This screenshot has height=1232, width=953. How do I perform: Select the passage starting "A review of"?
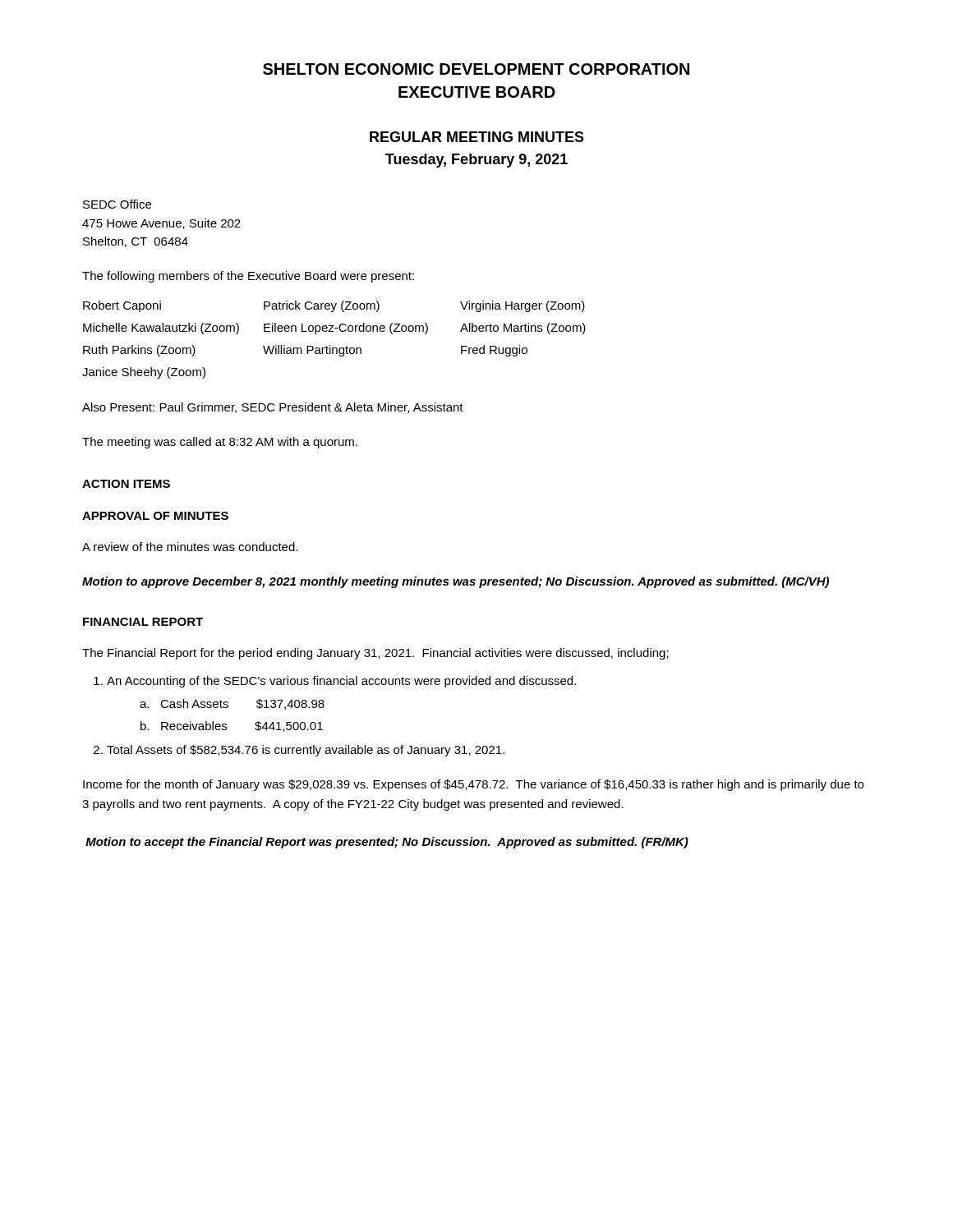(190, 546)
